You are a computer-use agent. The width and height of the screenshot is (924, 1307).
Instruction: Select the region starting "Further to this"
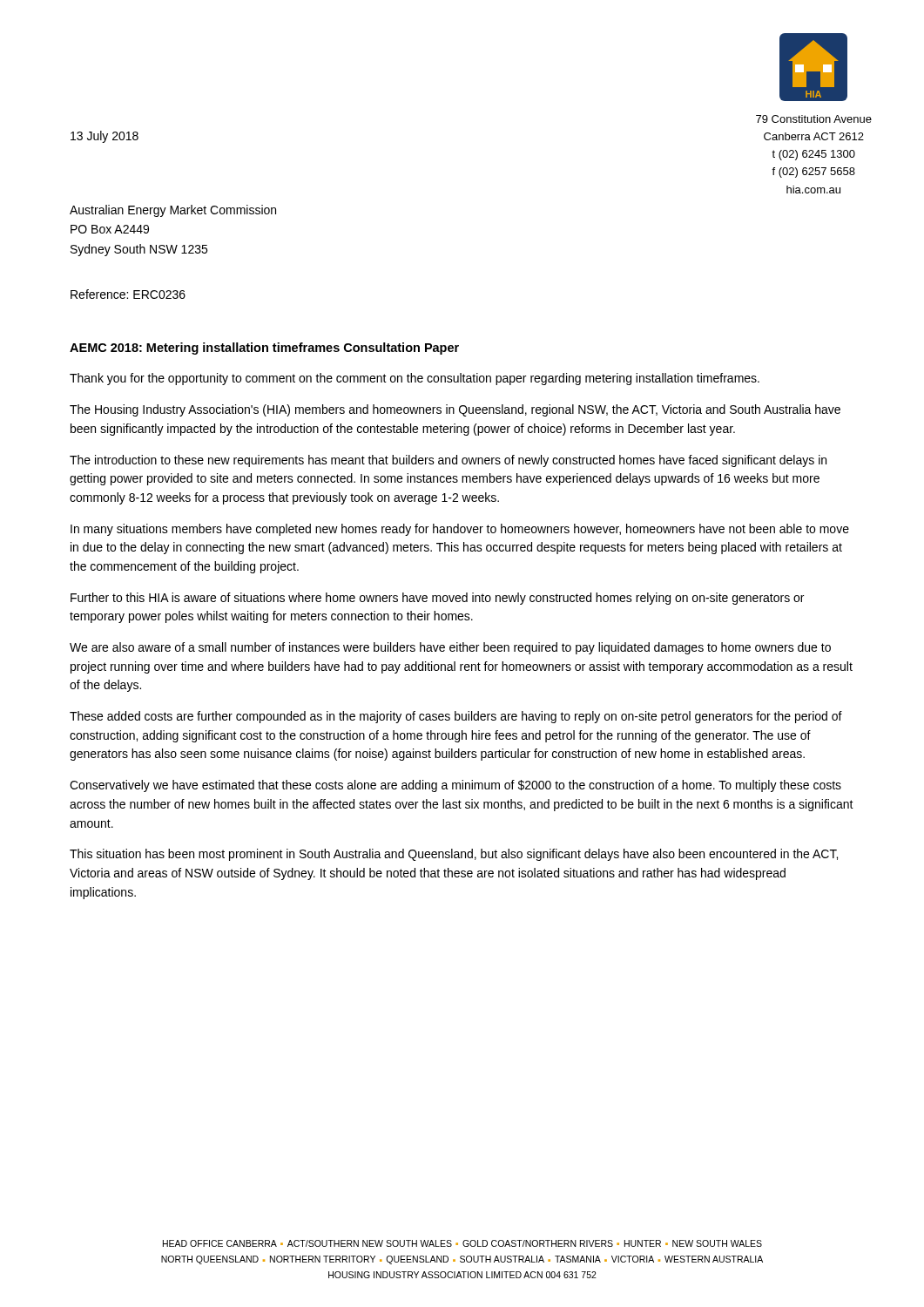(x=437, y=607)
